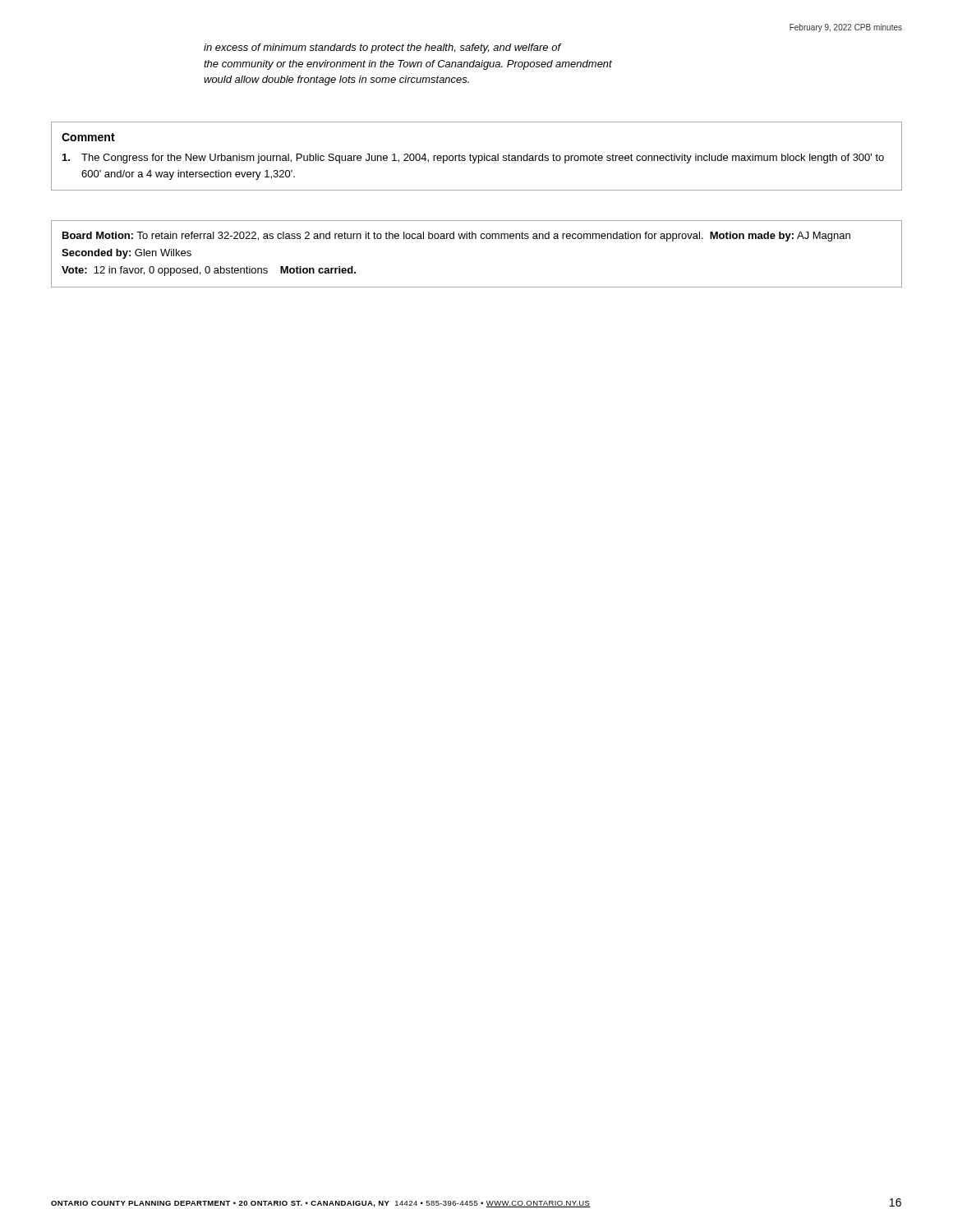This screenshot has width=953, height=1232.
Task: Locate the text block containing "Board Motion: To retain referral 32-2022, as"
Action: point(456,237)
